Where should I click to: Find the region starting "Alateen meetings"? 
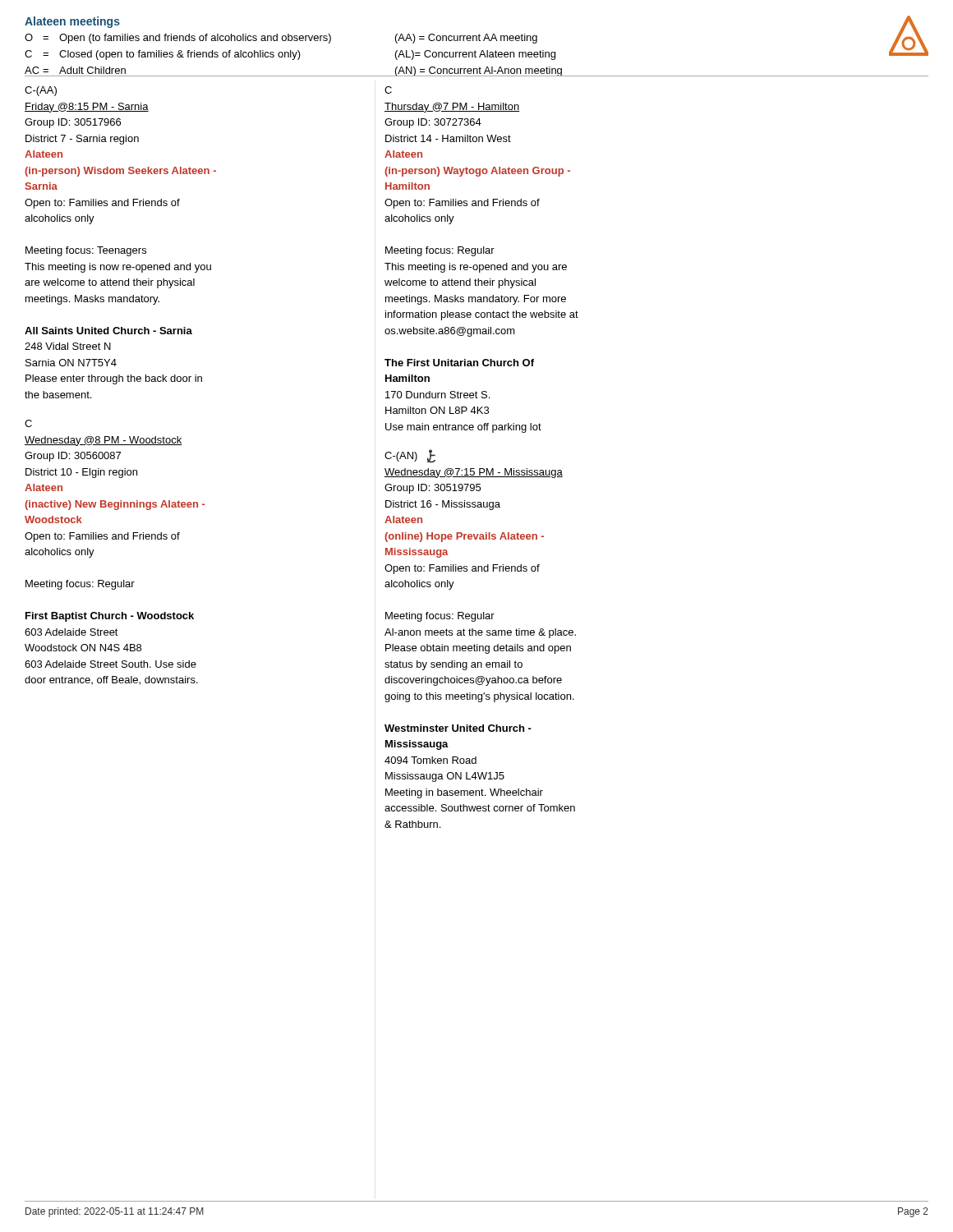pyautogui.click(x=72, y=21)
